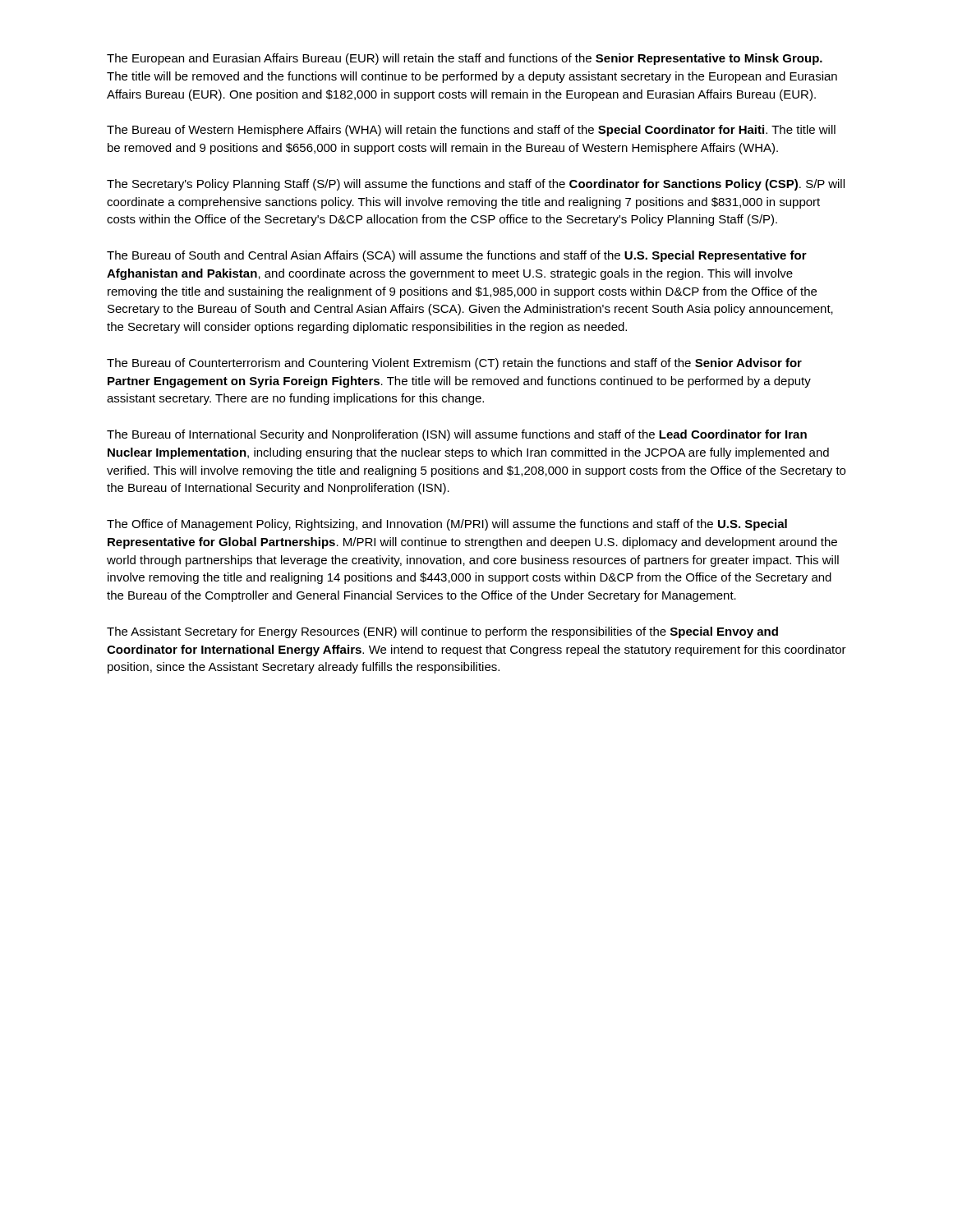Point to the region starting "The Assistant Secretary for Energy Resources (ENR)"

click(x=476, y=649)
